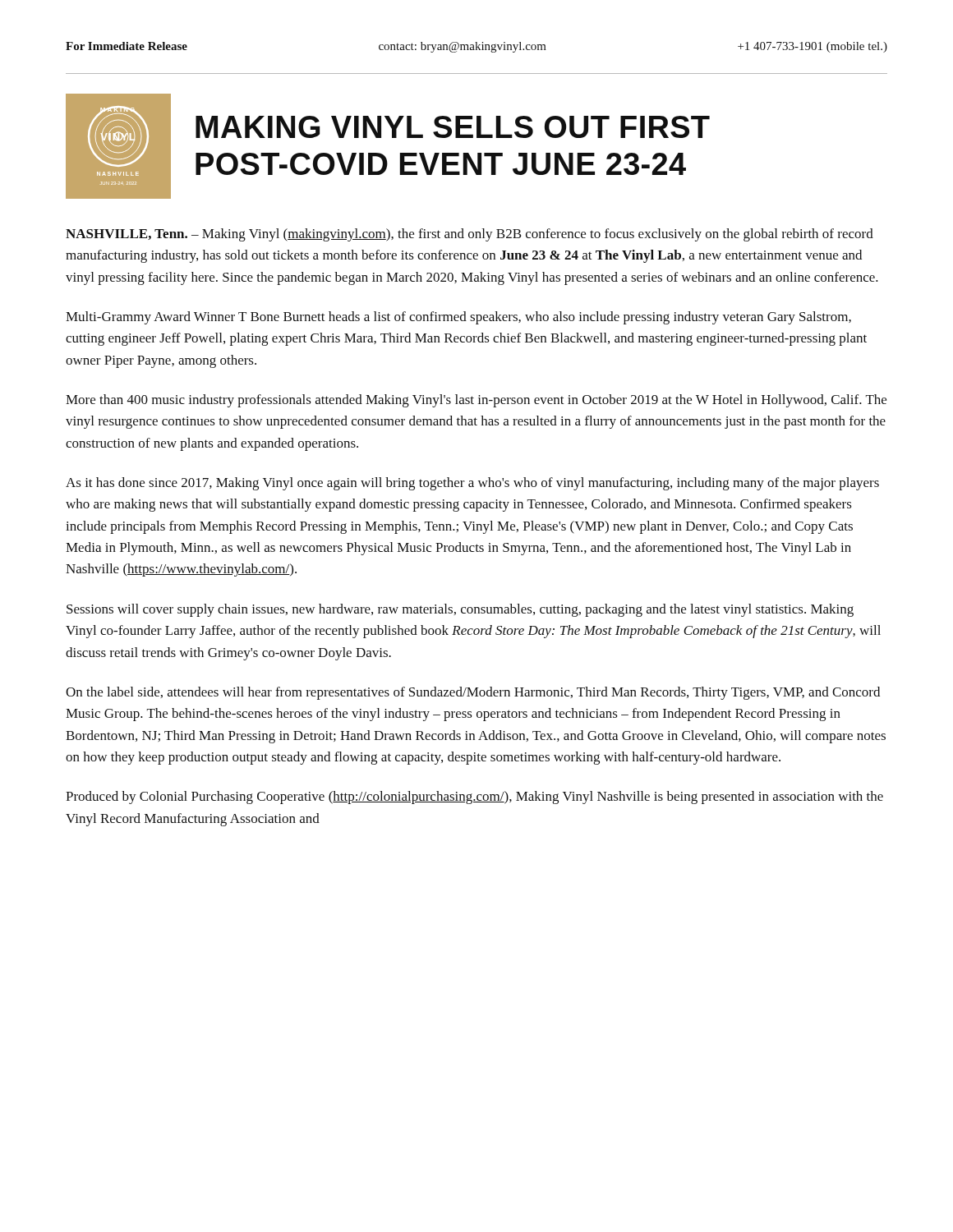953x1232 pixels.
Task: Point to the element starting "As it has done since 2017, Making Vinyl"
Action: (473, 526)
